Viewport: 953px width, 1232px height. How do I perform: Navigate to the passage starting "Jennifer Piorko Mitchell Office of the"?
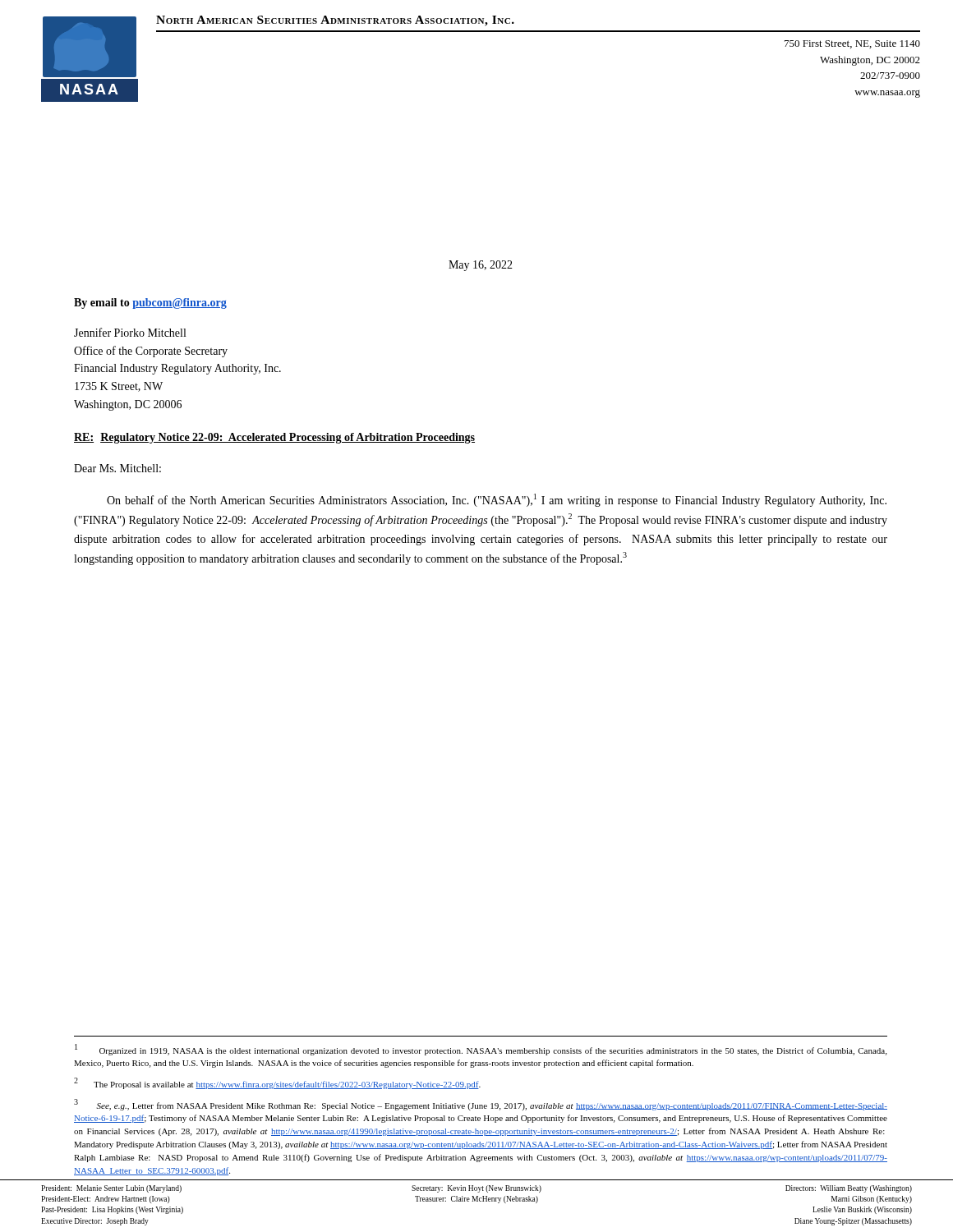[178, 369]
